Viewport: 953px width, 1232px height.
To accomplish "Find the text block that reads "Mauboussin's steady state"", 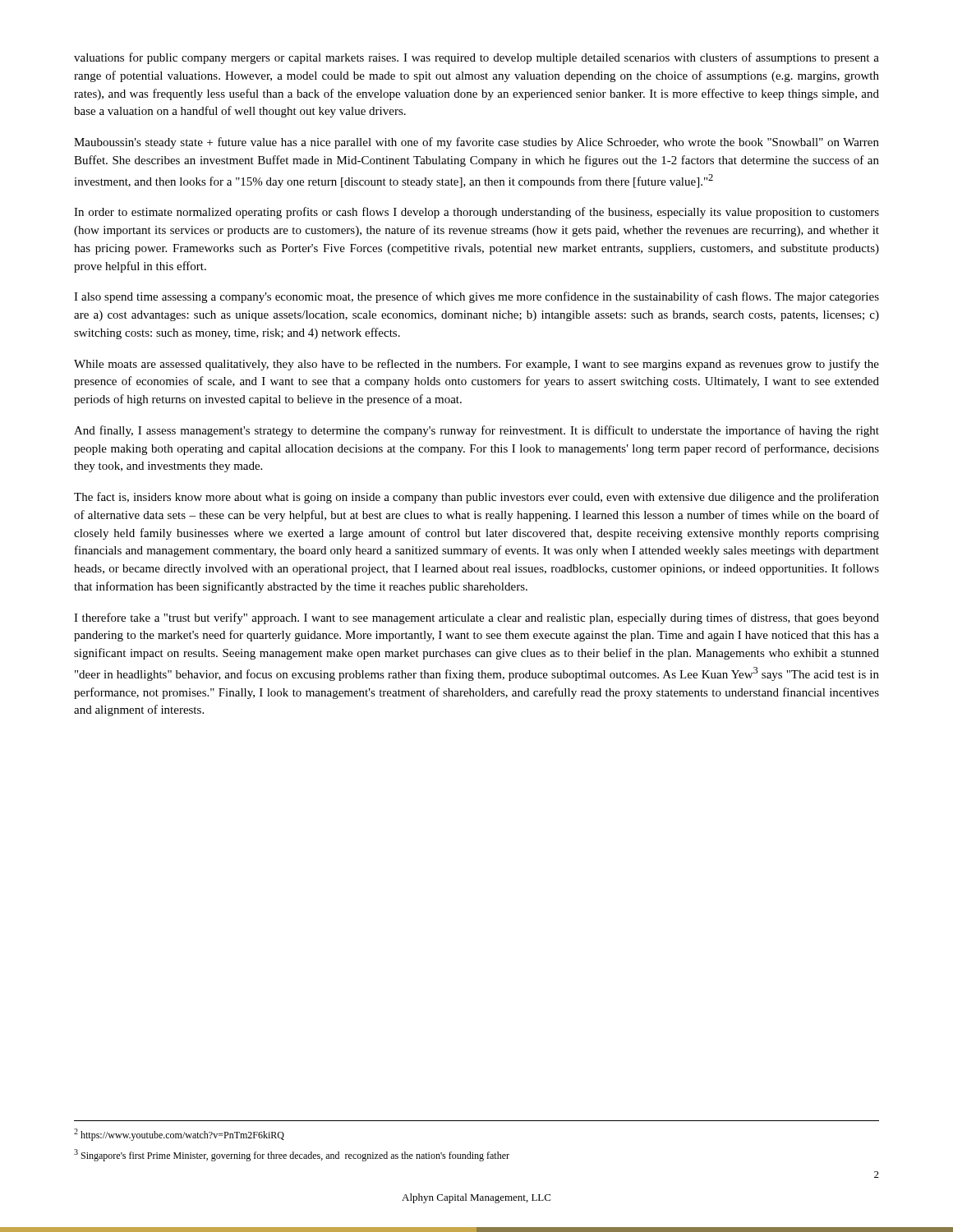I will 476,162.
